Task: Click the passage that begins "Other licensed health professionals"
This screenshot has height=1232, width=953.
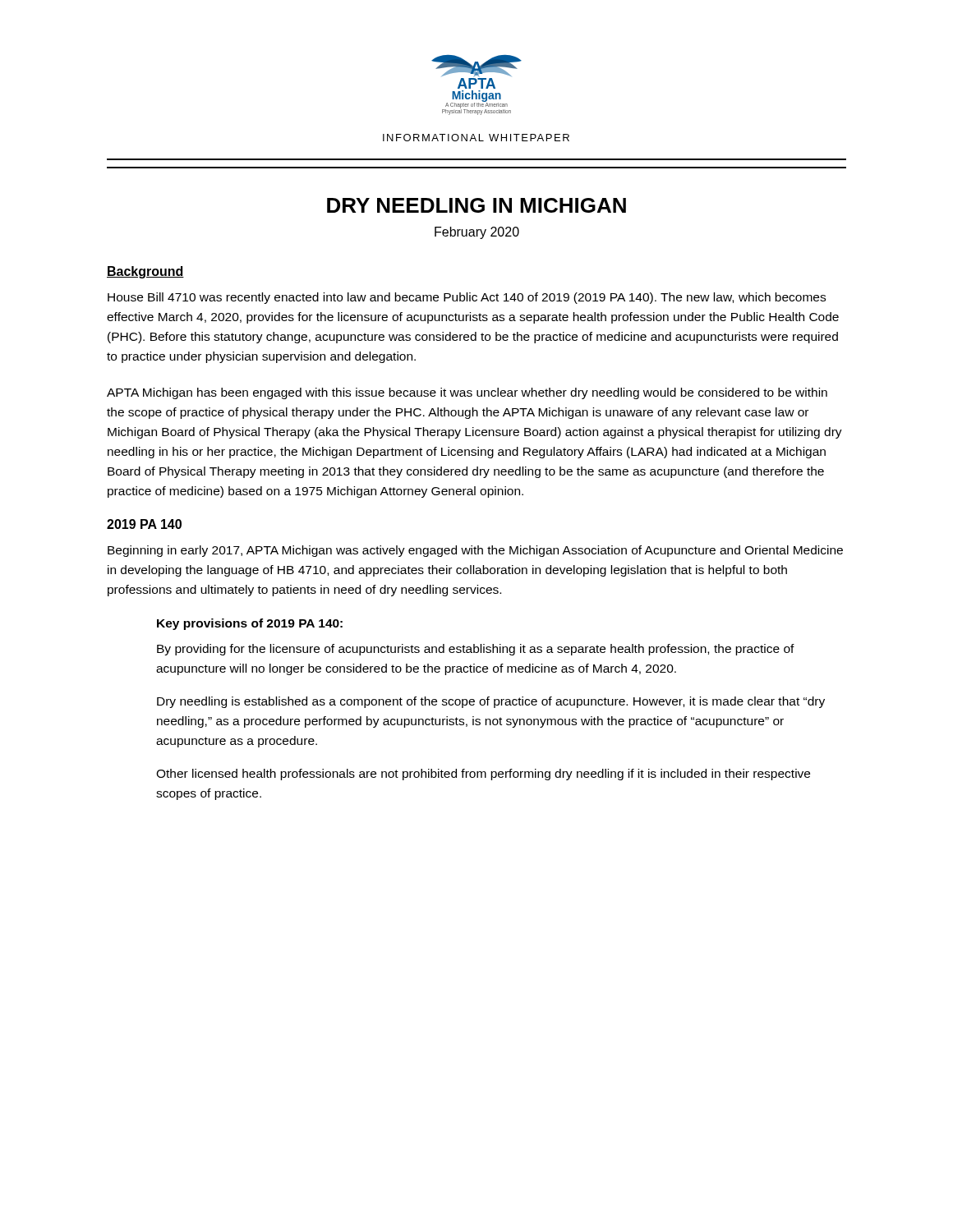Action: click(x=483, y=783)
